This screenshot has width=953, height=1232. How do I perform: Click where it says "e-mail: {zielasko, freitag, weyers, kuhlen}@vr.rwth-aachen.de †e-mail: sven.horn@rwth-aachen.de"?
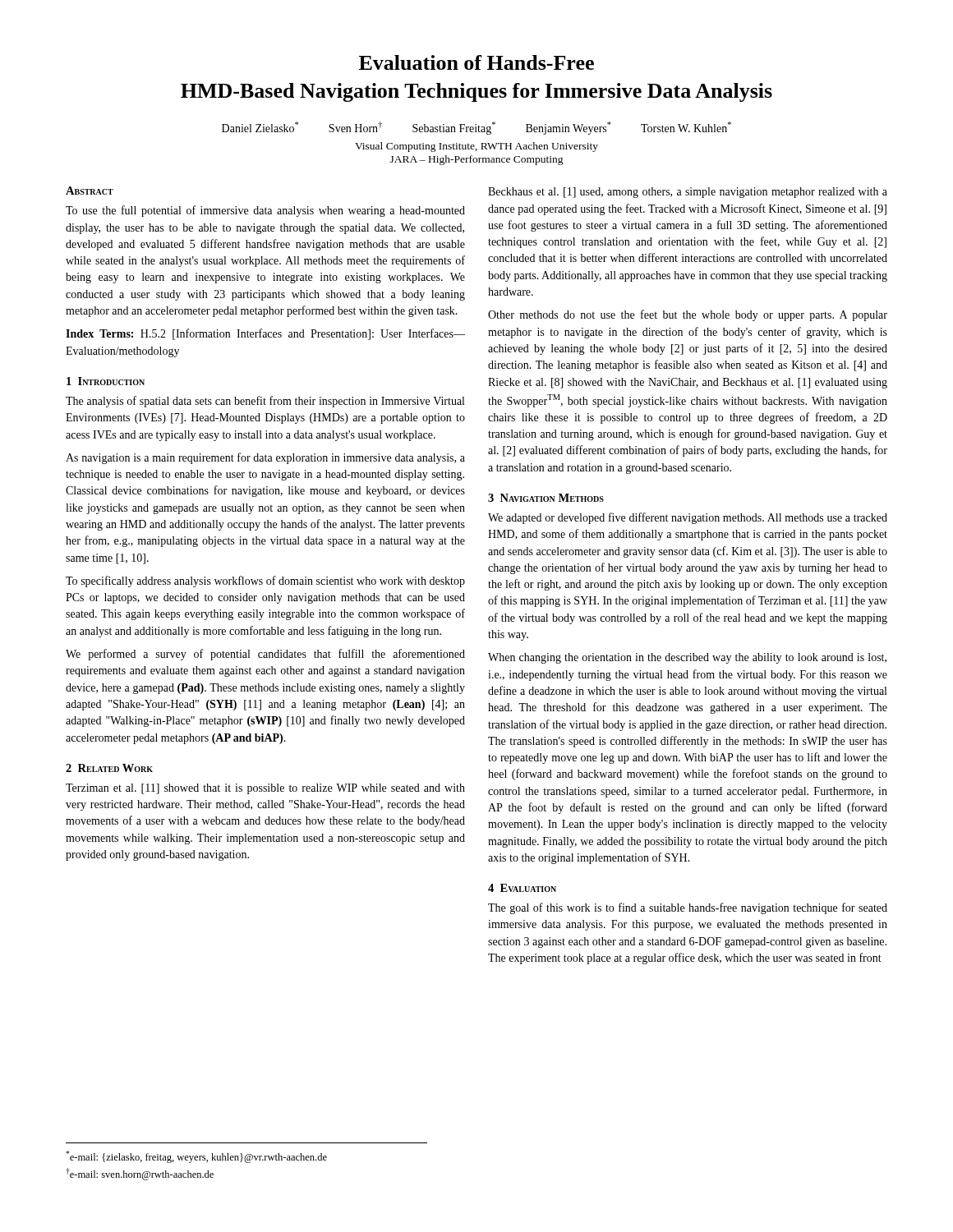coord(196,1165)
